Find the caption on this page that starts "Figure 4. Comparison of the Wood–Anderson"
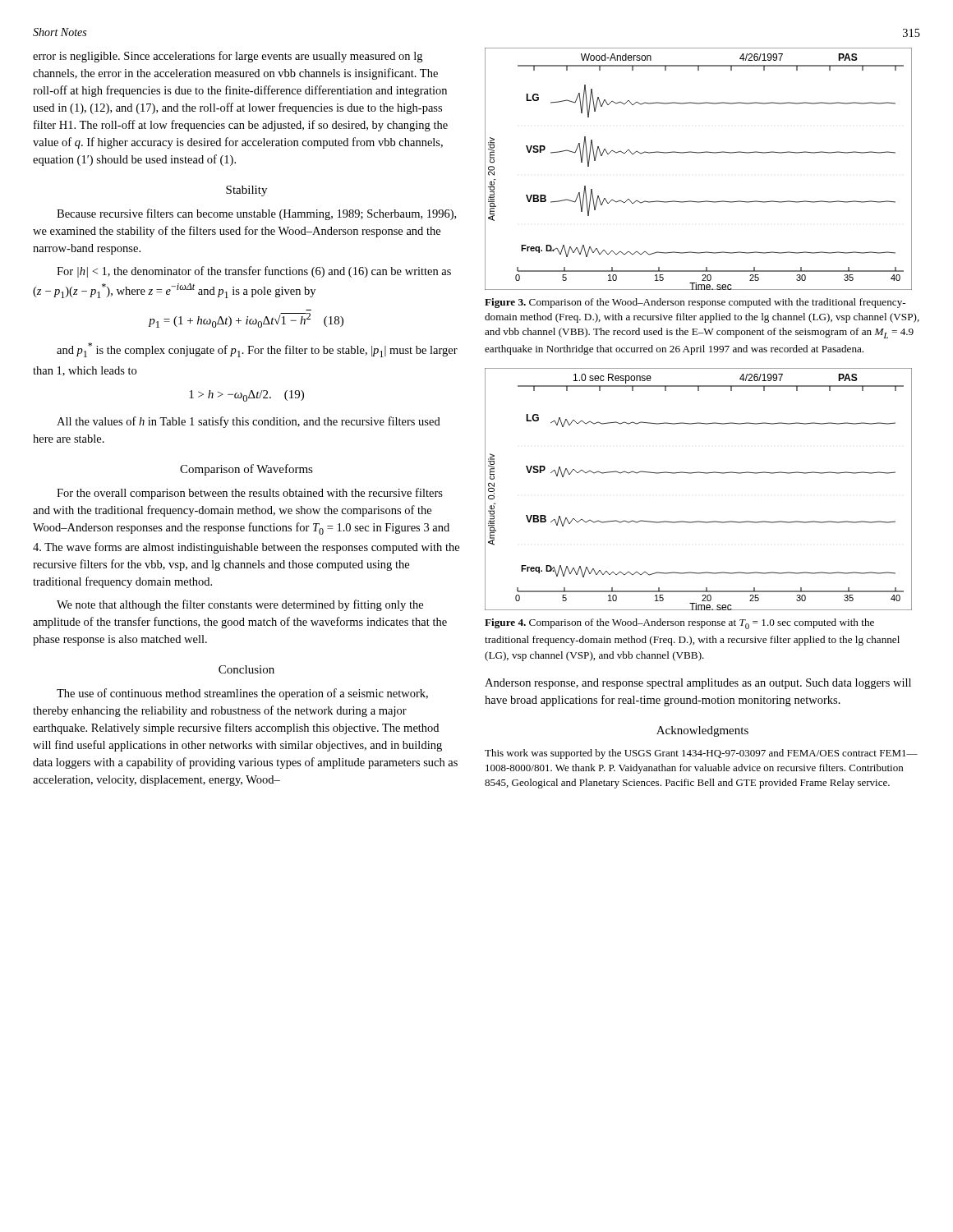This screenshot has width=953, height=1232. click(702, 639)
